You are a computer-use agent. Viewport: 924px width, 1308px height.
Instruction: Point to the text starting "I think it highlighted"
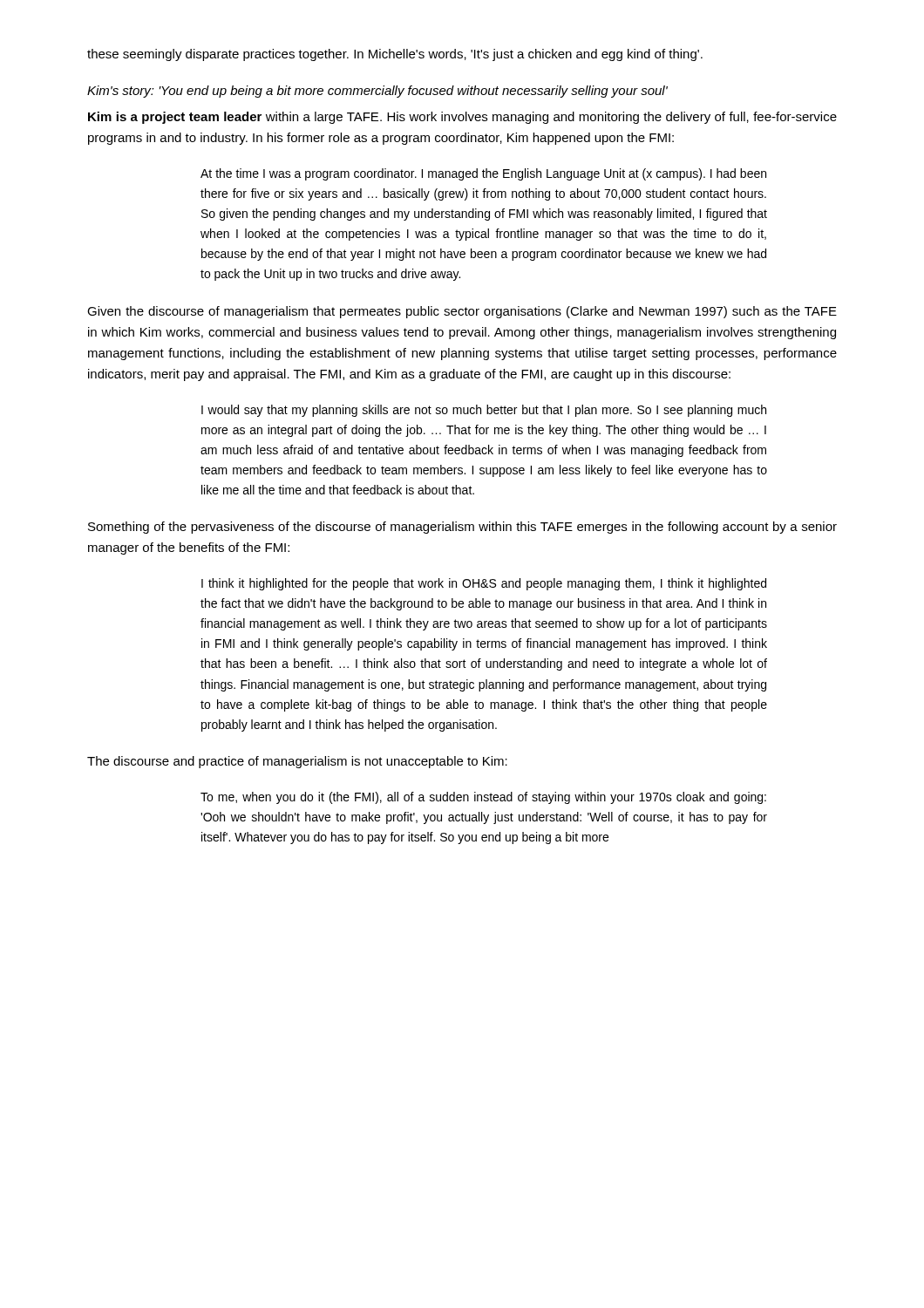point(484,654)
